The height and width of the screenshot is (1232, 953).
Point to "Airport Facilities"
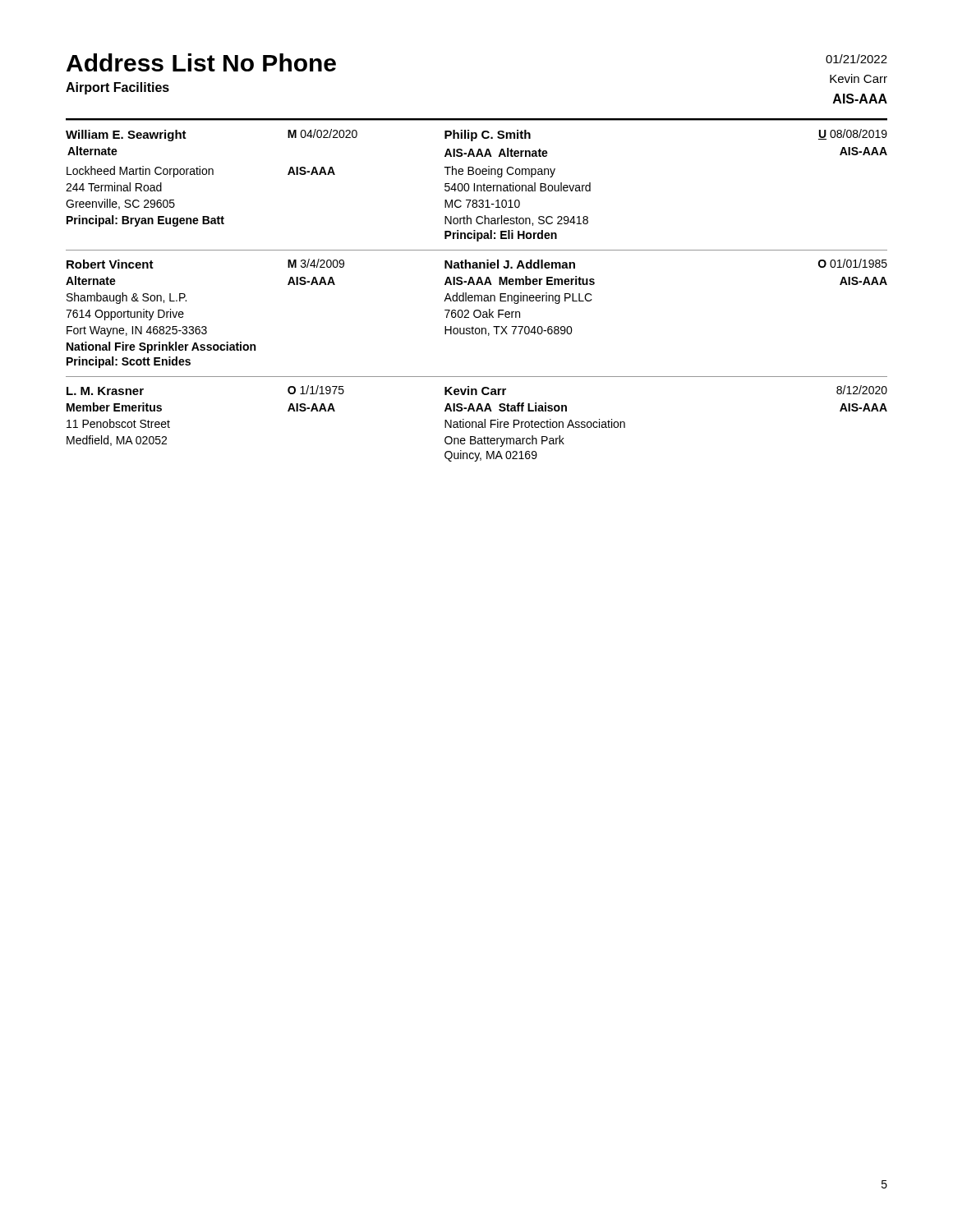[117, 88]
